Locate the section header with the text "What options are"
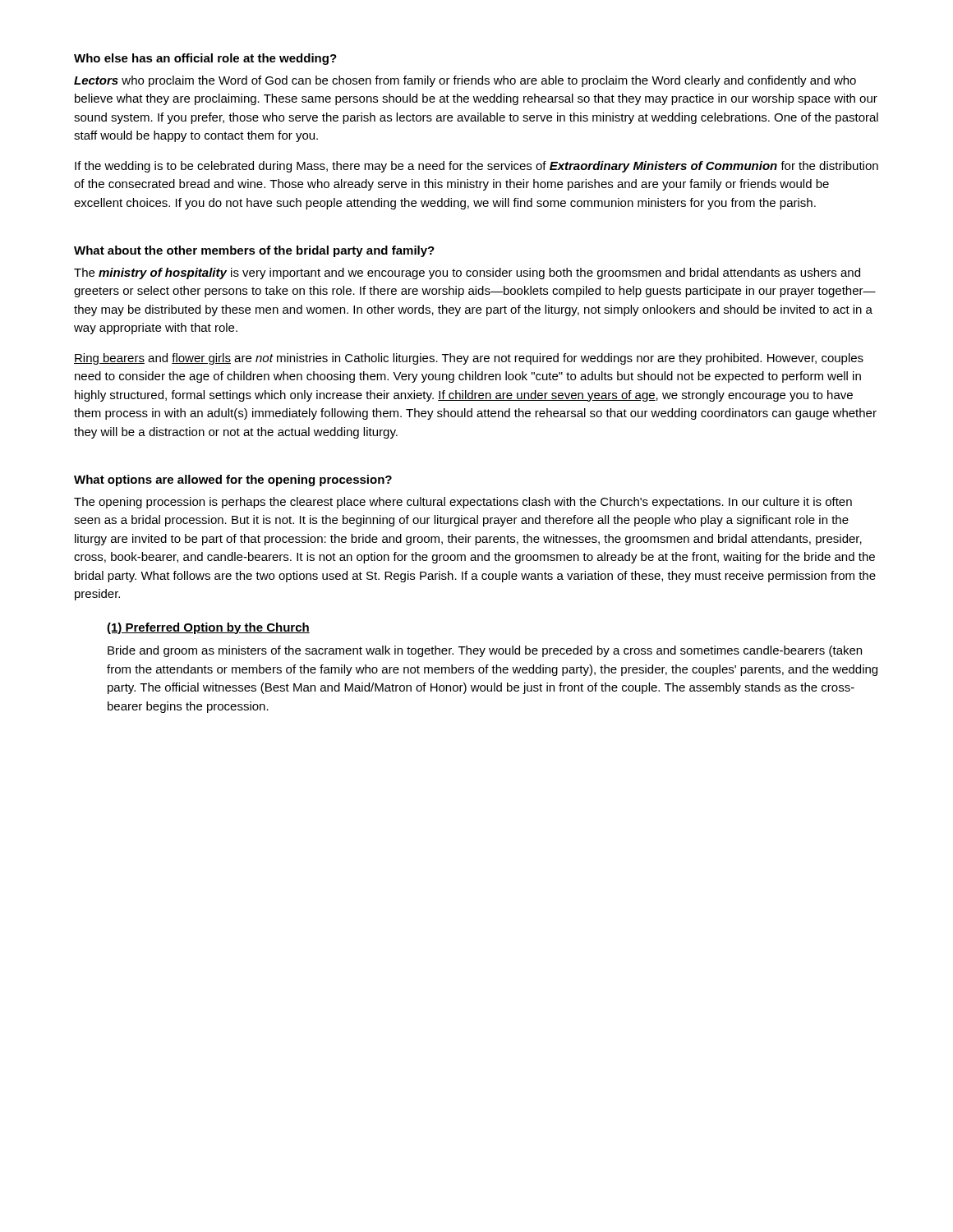 (233, 479)
